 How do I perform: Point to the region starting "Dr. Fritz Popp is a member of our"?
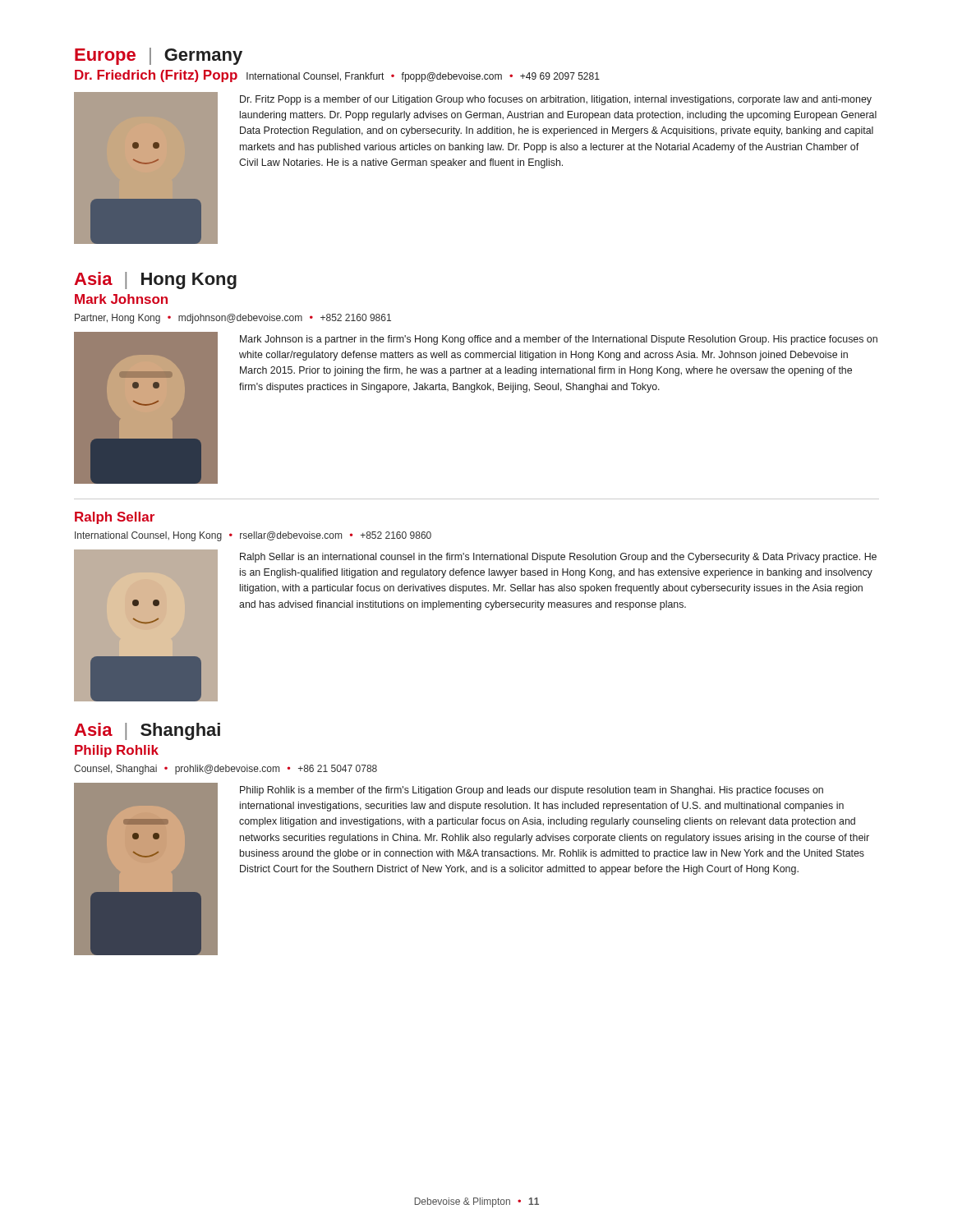558,131
